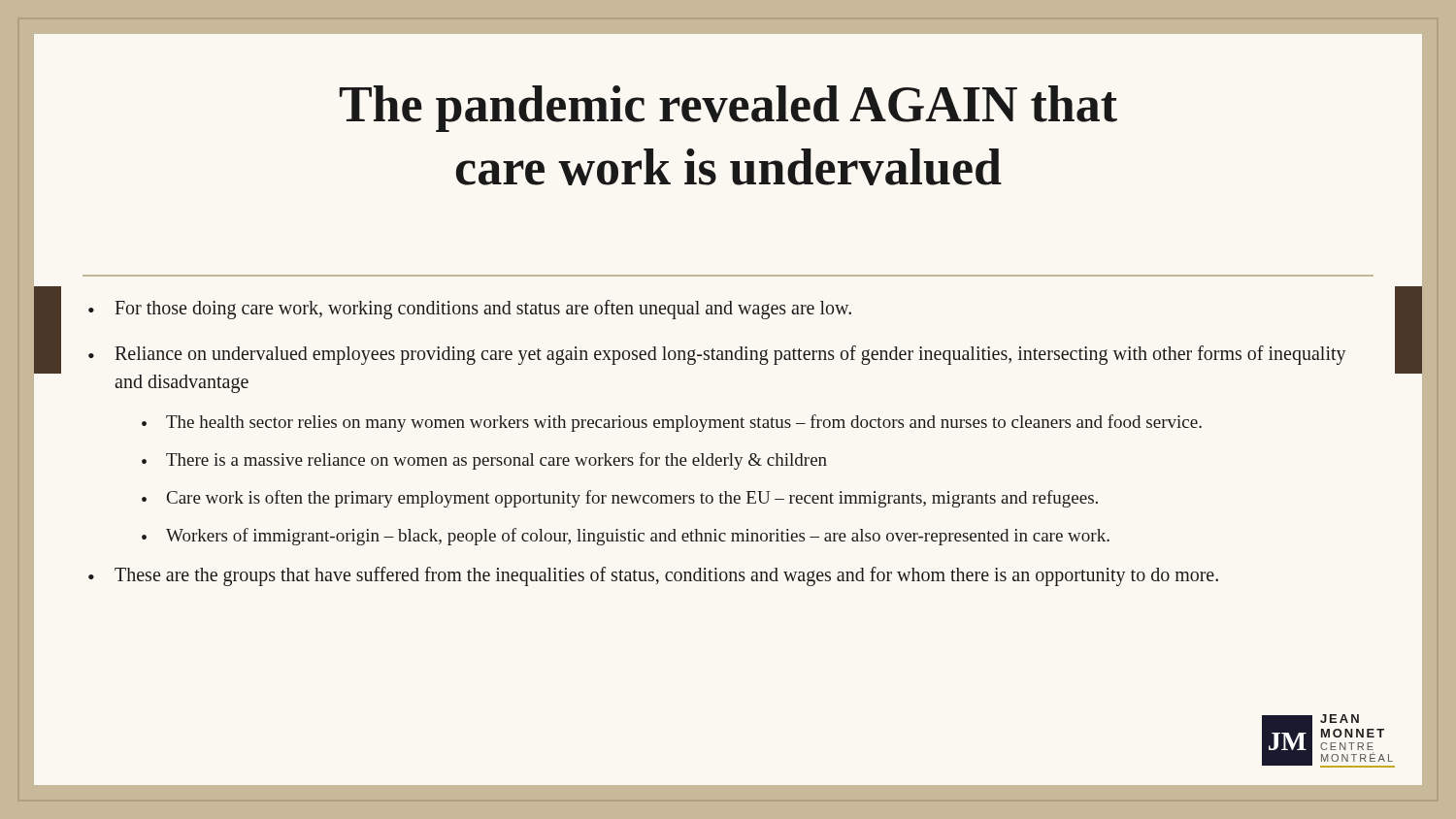Where is the passage that starts "• Reliance on undervalued employees providing care yet"?
The image size is (1456, 819).
click(x=728, y=368)
